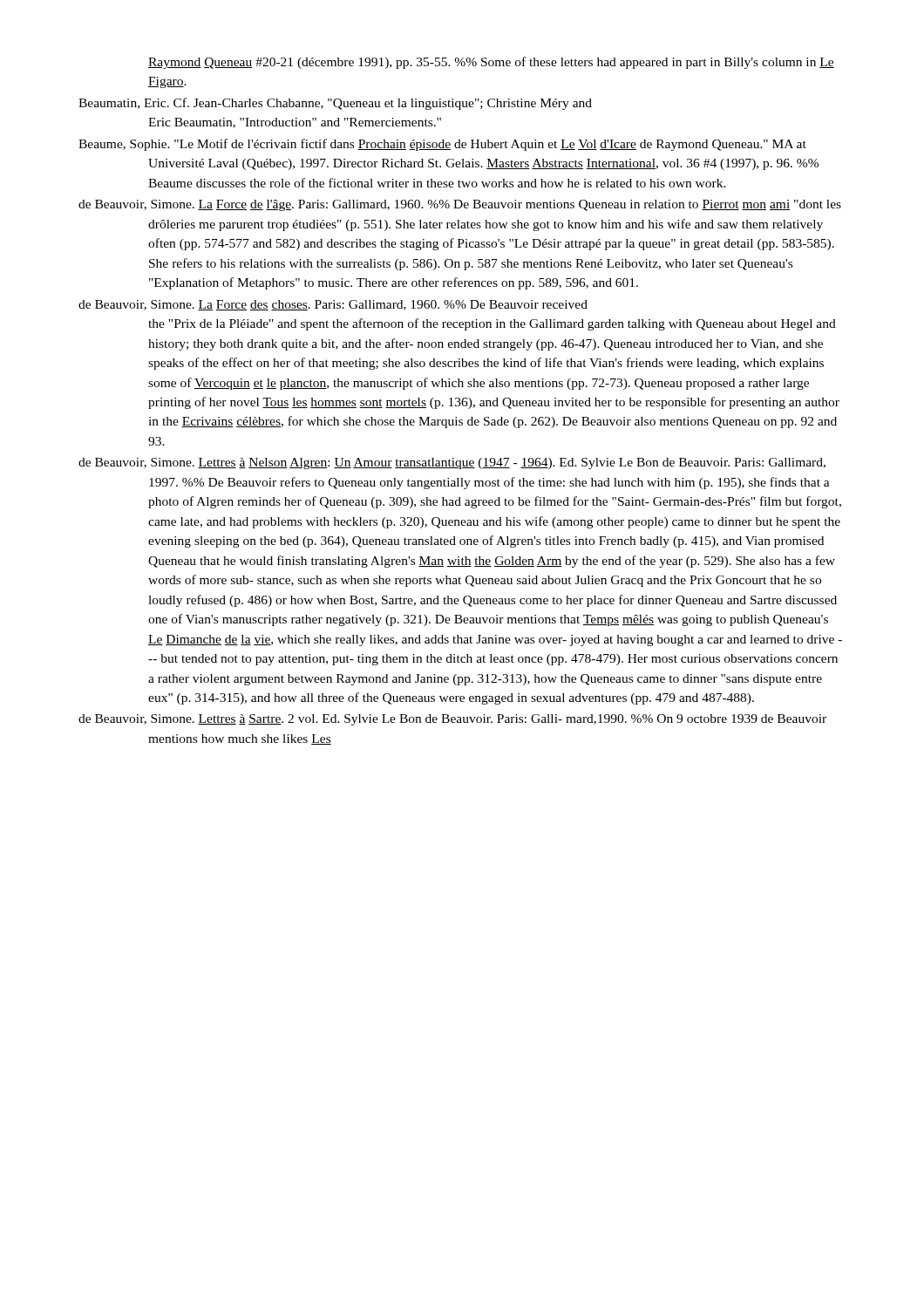This screenshot has width=924, height=1308.
Task: Point to the block beginning "Raymond Queneau #20-21 (décembre 1991), pp. 35-55."
Action: [491, 71]
